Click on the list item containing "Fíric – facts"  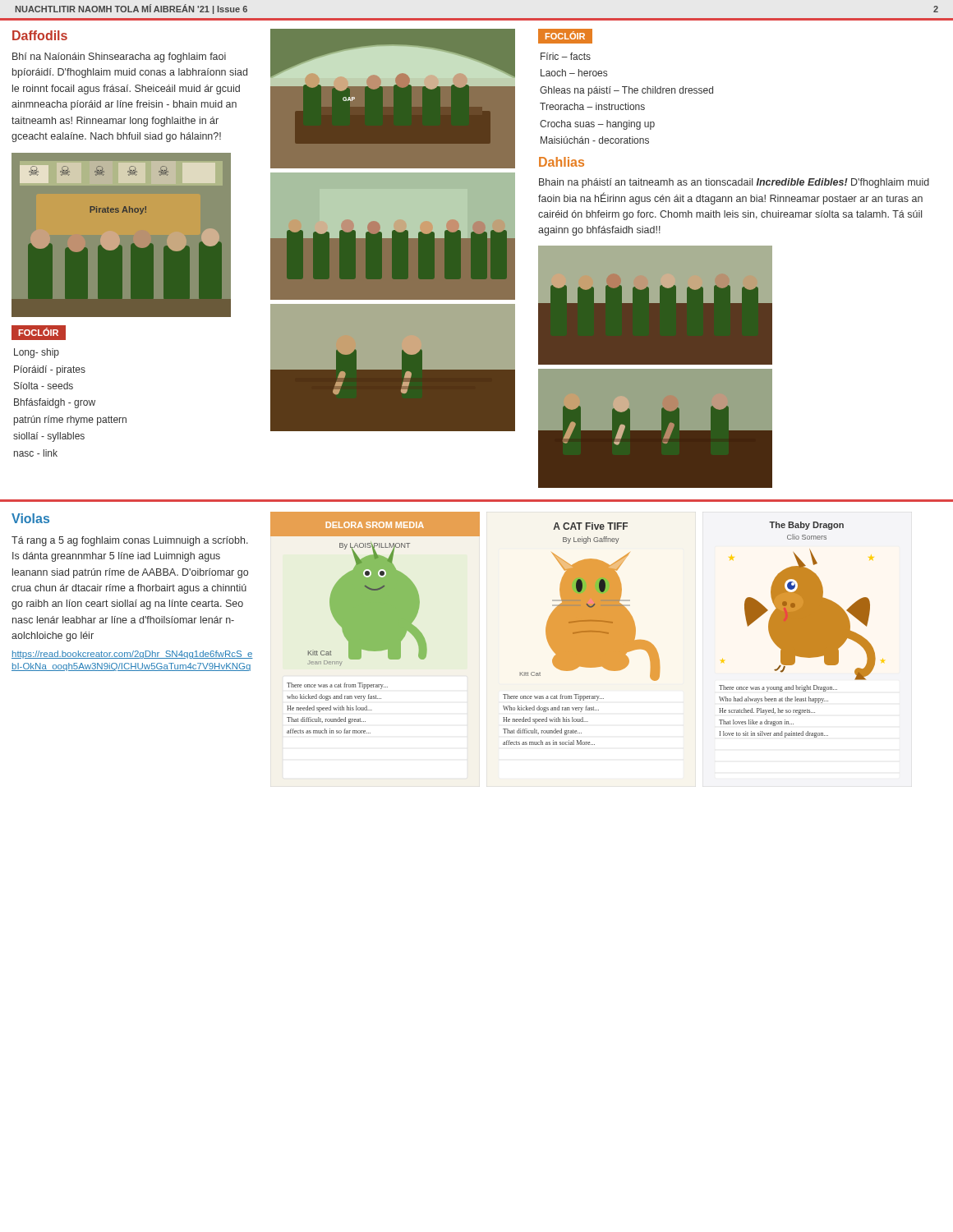tap(565, 57)
